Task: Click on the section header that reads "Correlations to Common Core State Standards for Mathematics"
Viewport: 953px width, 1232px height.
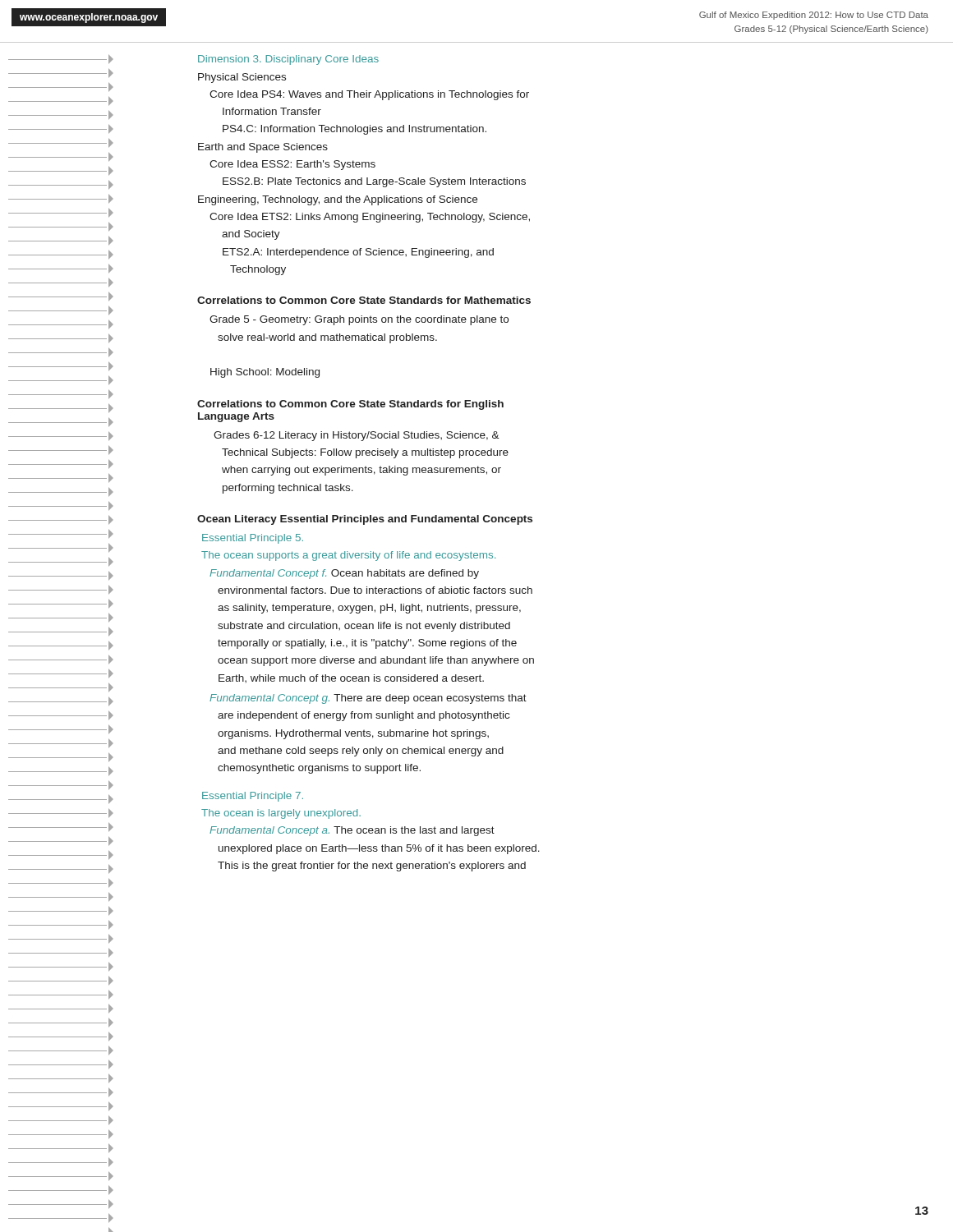Action: click(x=364, y=301)
